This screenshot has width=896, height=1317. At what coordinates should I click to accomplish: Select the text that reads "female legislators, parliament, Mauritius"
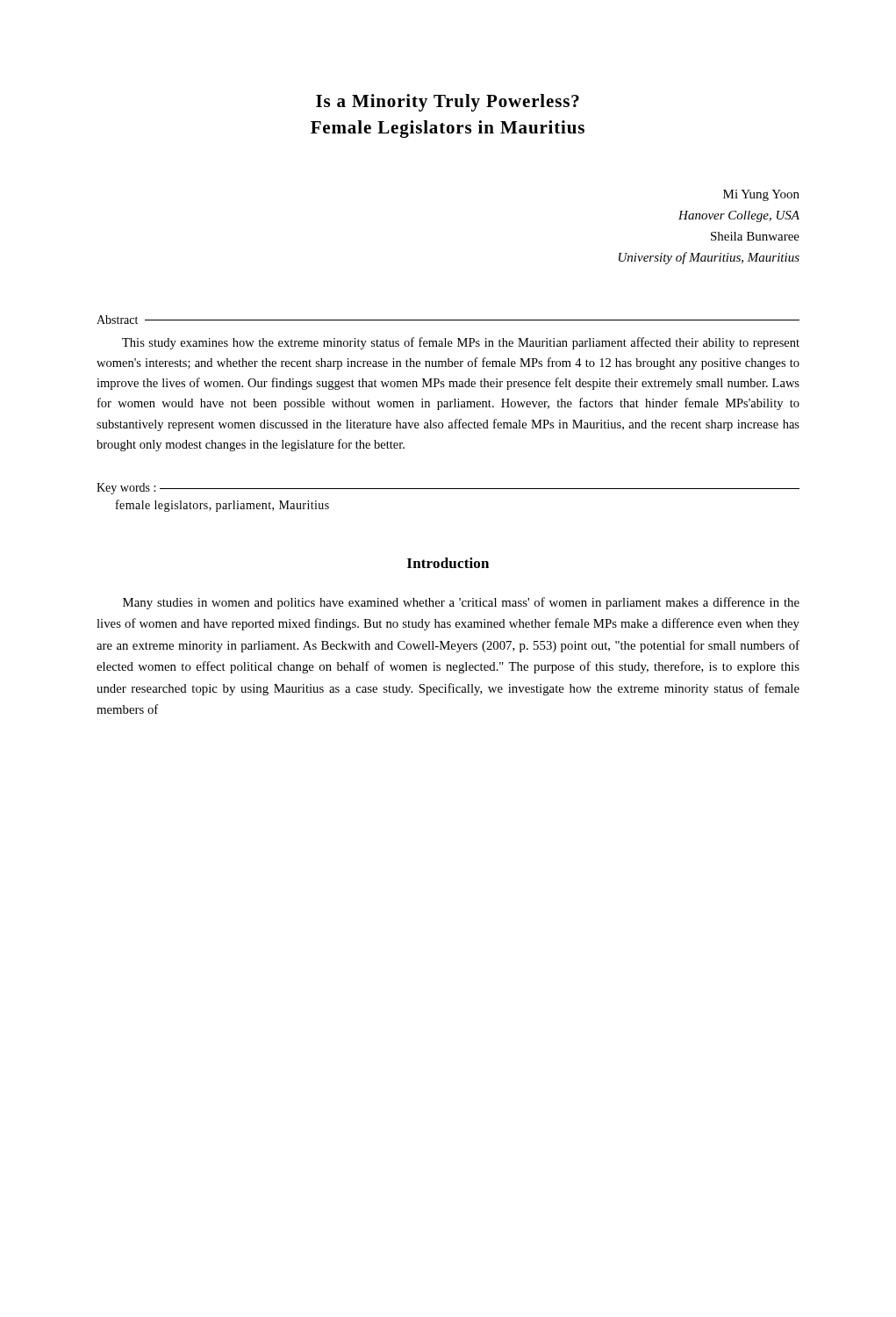point(222,505)
